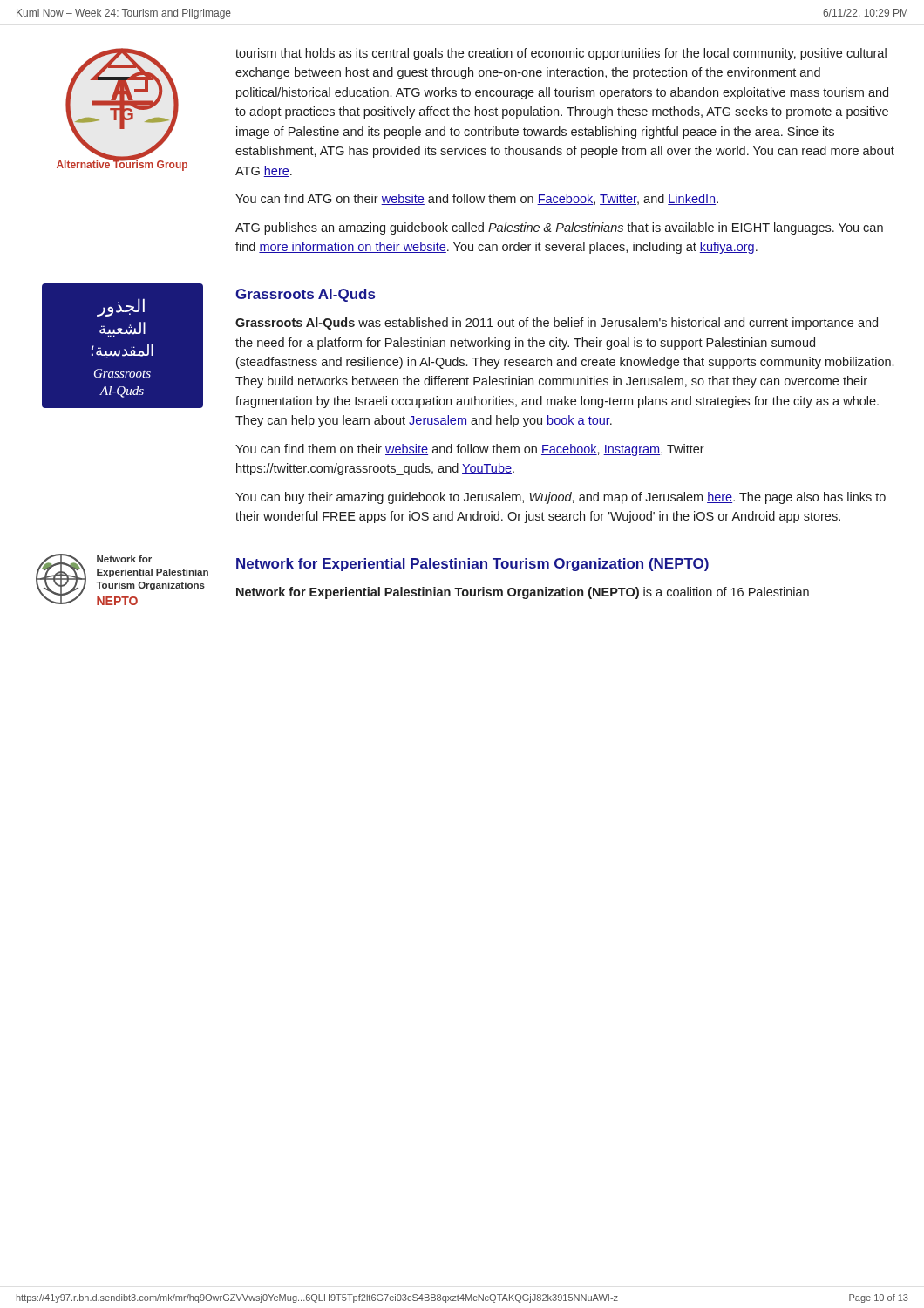This screenshot has width=924, height=1308.
Task: Select the text starting "Grassroots Al-Quds was established in 2011 out of"
Action: click(x=567, y=372)
